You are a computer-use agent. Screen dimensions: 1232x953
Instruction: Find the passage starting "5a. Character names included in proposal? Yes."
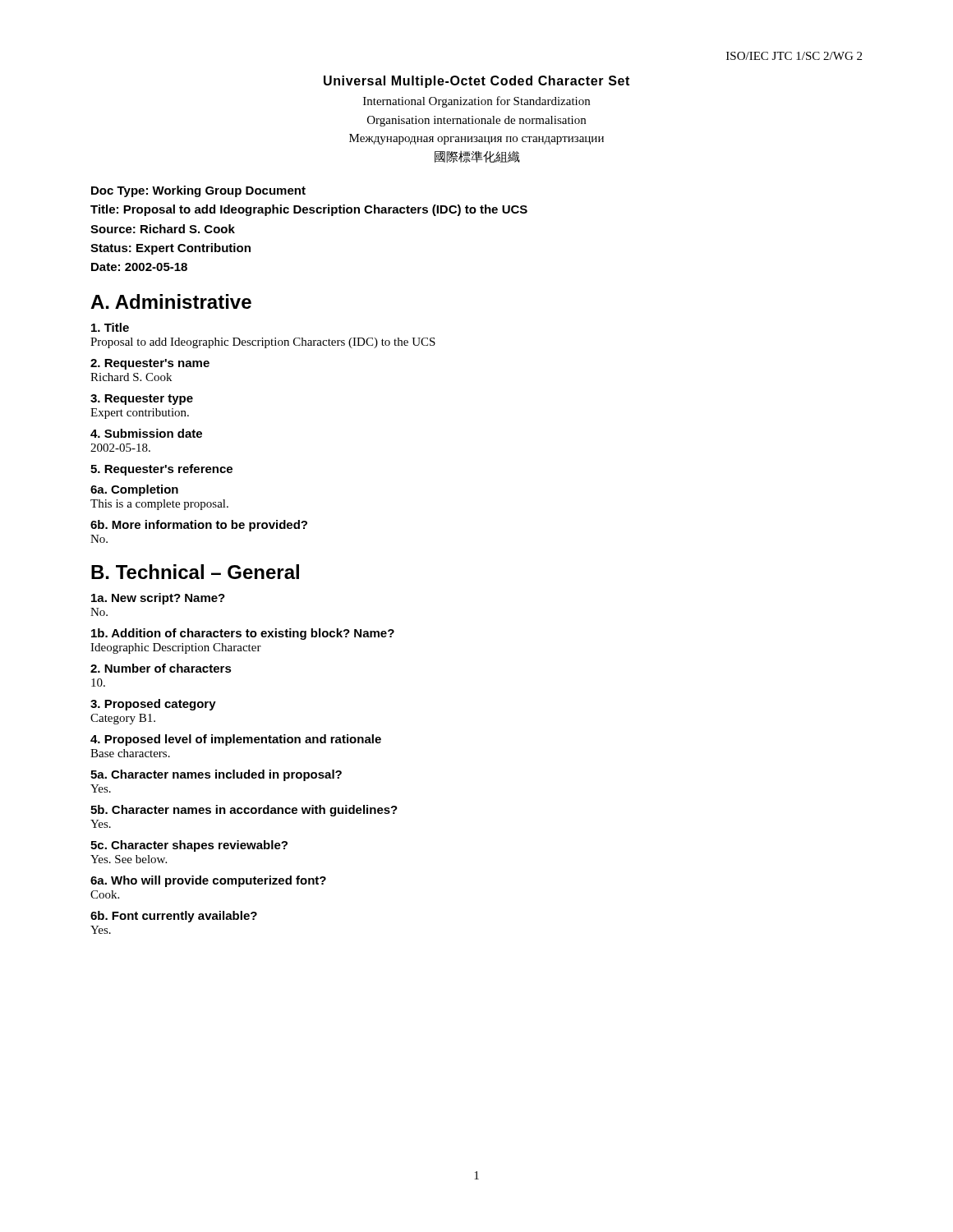[x=216, y=775]
